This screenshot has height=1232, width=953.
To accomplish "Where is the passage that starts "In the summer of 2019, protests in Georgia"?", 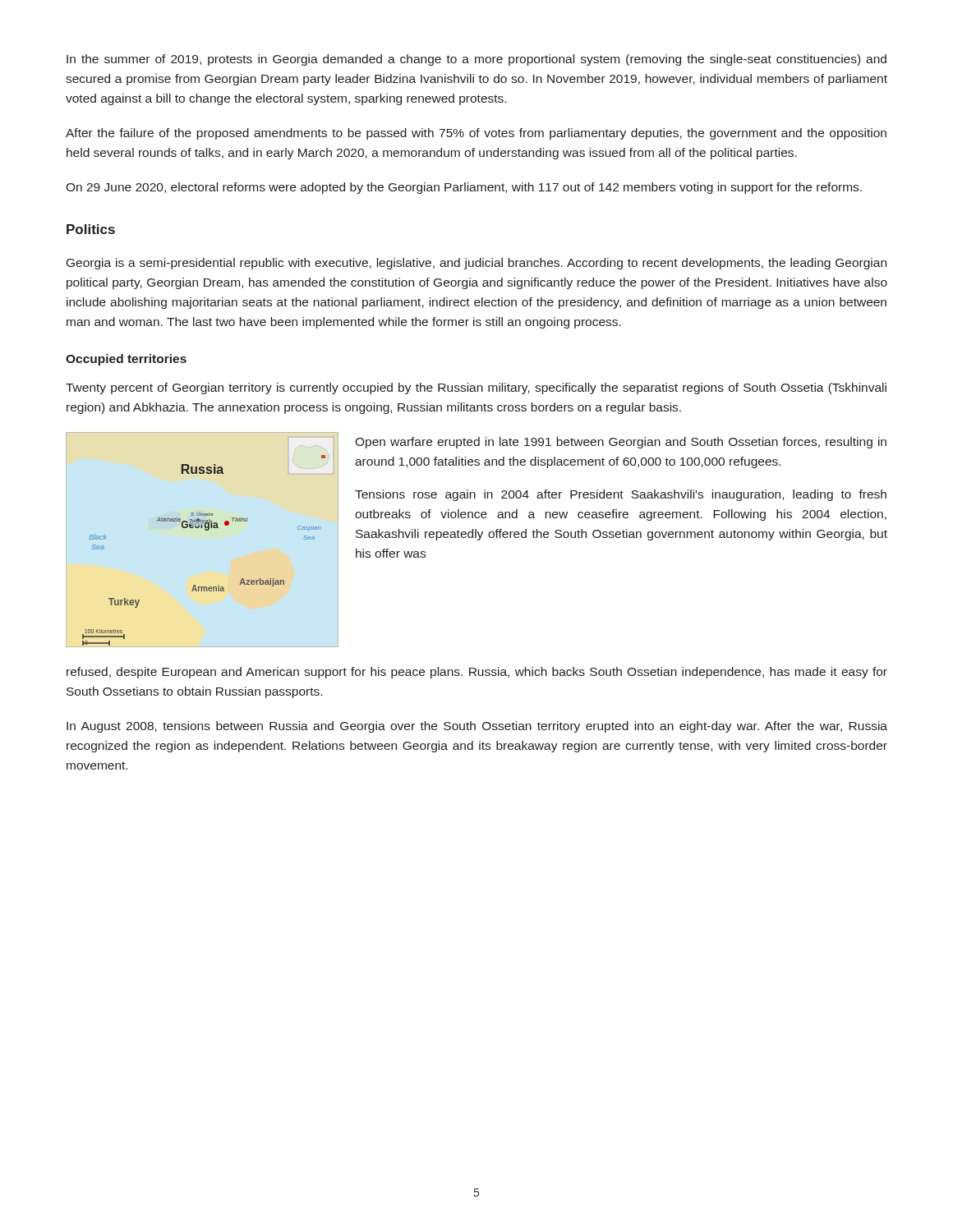I will (476, 78).
